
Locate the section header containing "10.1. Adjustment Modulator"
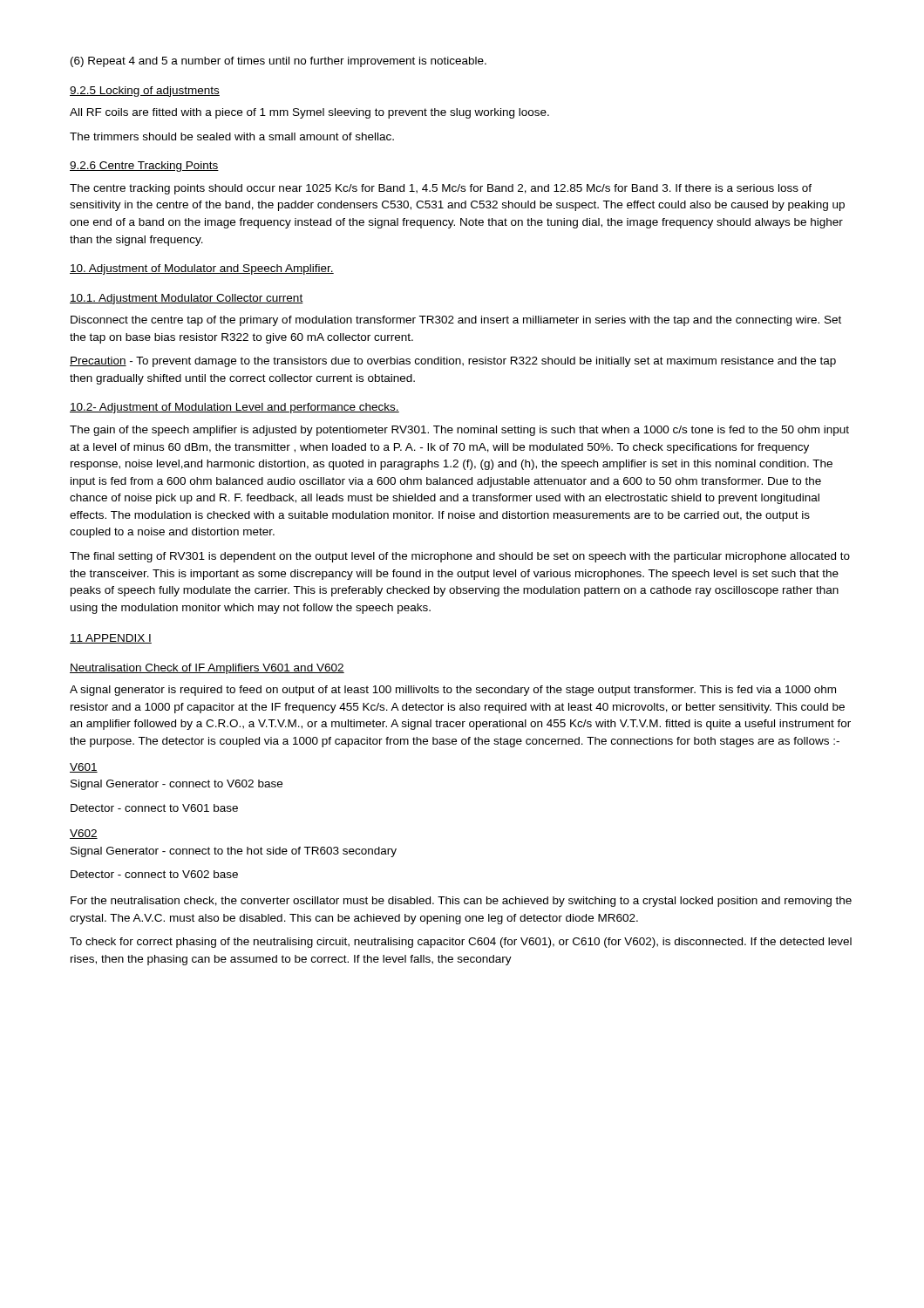coord(186,297)
